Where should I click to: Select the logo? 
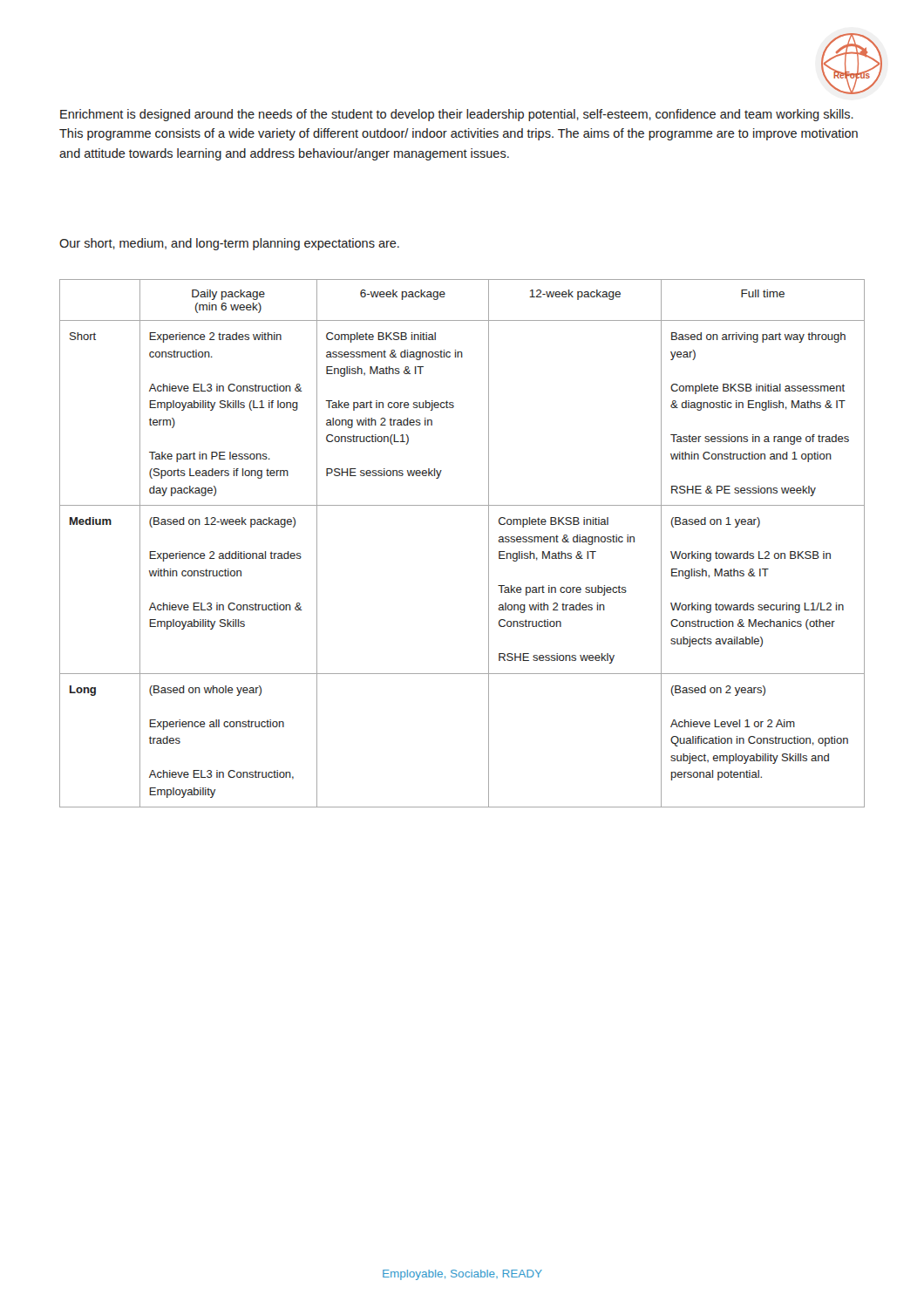click(x=852, y=64)
